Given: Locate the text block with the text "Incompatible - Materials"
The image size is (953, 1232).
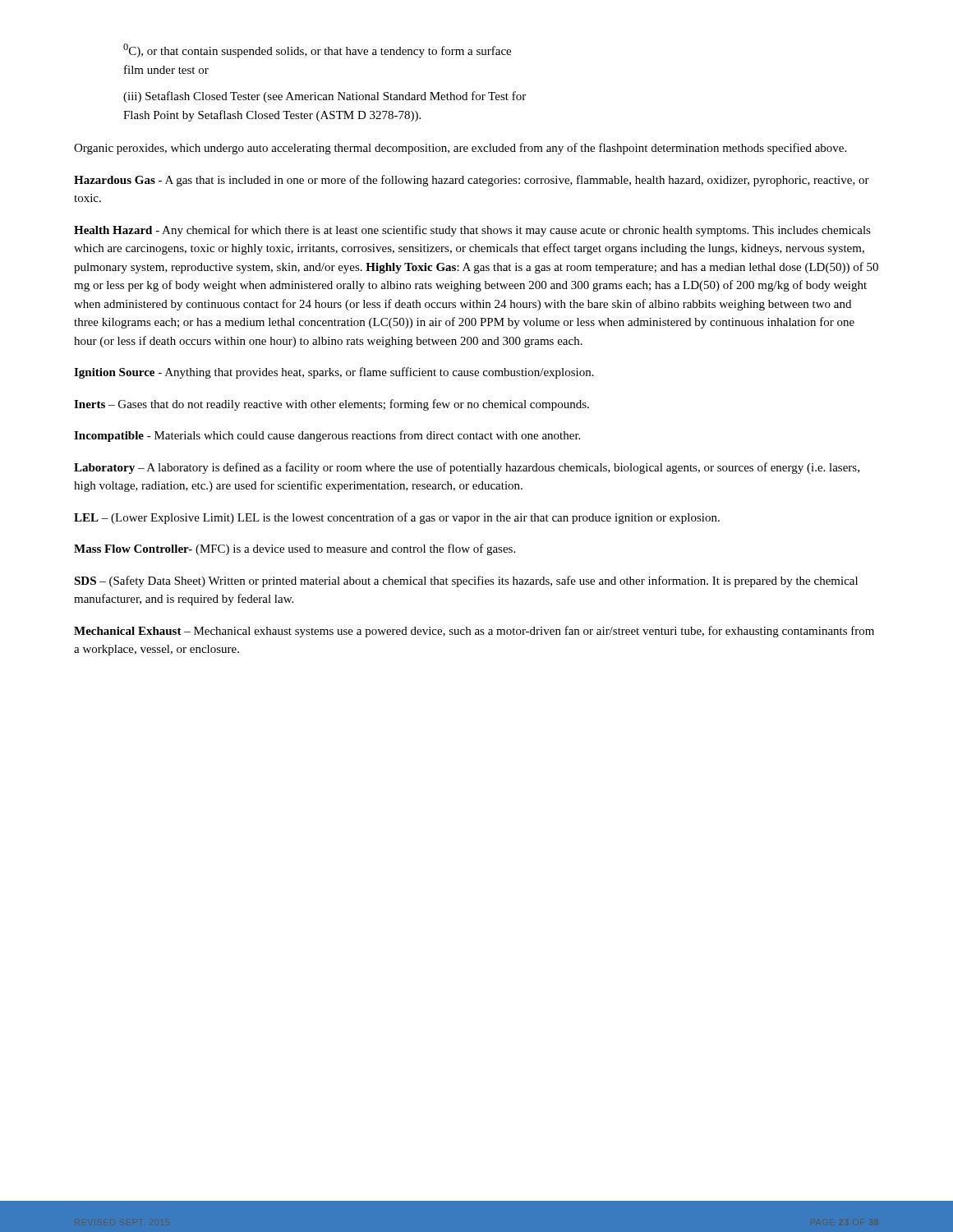Looking at the screenshot, I should coord(328,435).
